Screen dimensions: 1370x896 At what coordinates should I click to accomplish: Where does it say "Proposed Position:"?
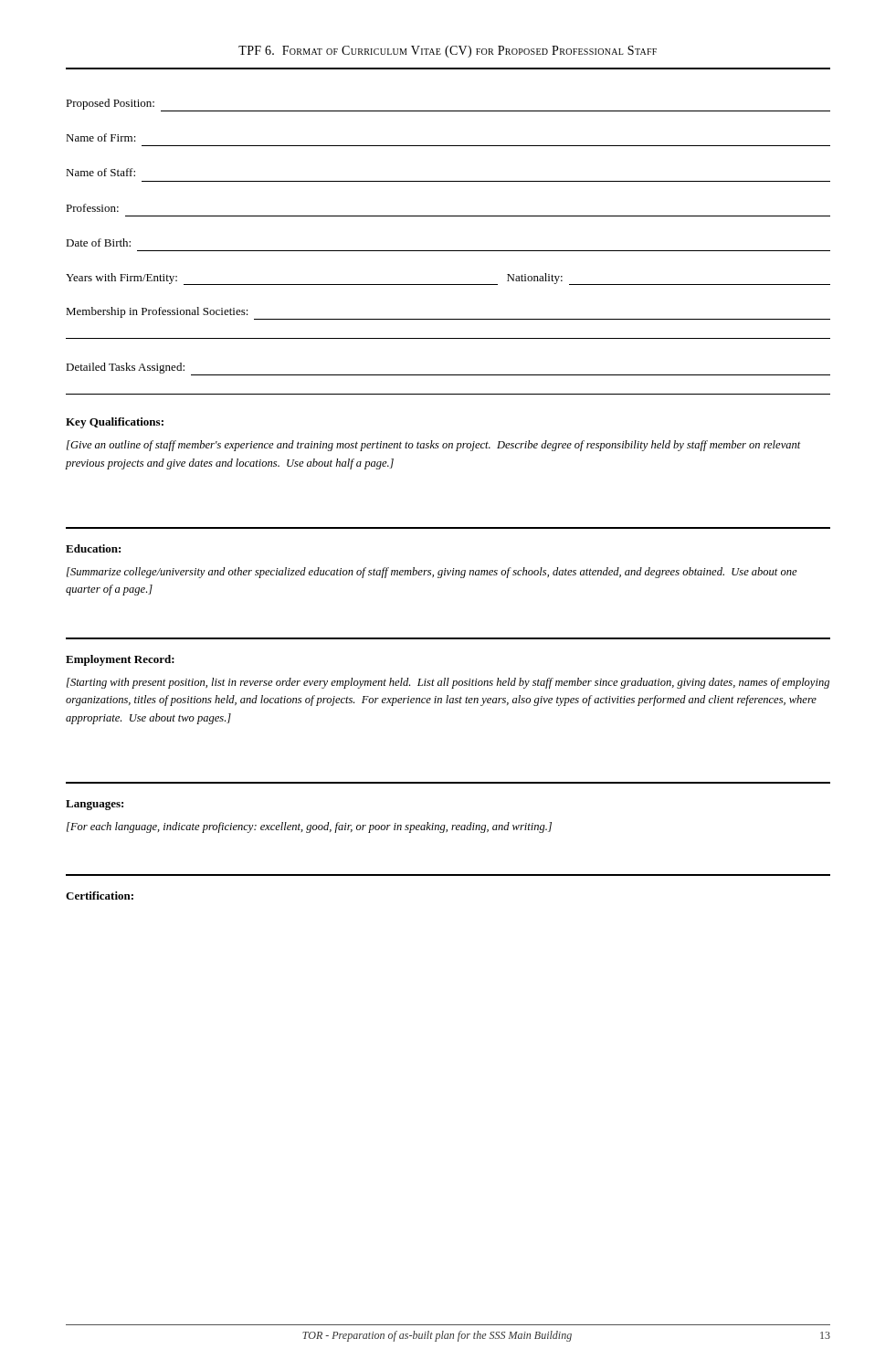(x=448, y=103)
